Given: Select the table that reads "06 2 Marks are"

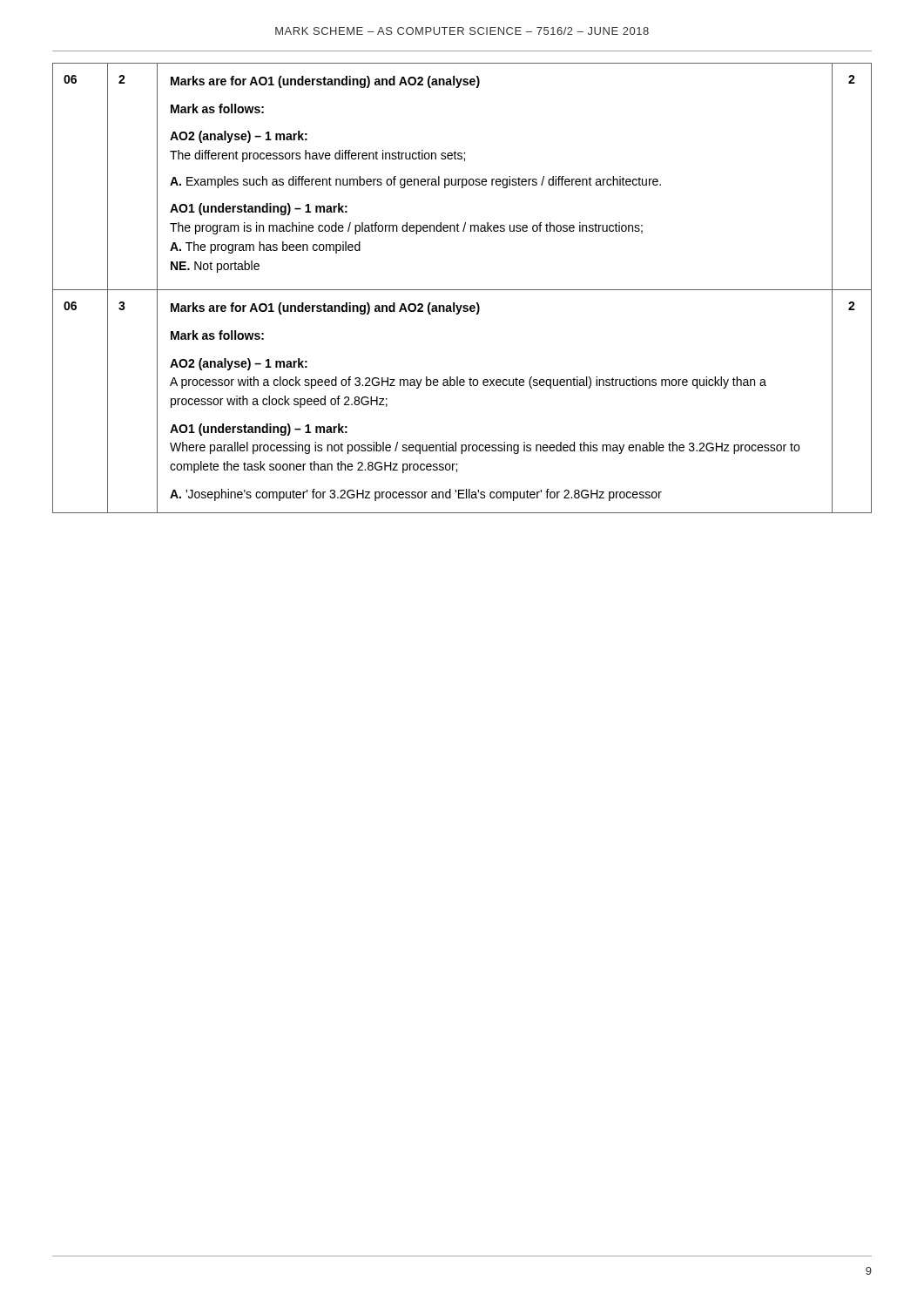Looking at the screenshot, I should pyautogui.click(x=462, y=288).
